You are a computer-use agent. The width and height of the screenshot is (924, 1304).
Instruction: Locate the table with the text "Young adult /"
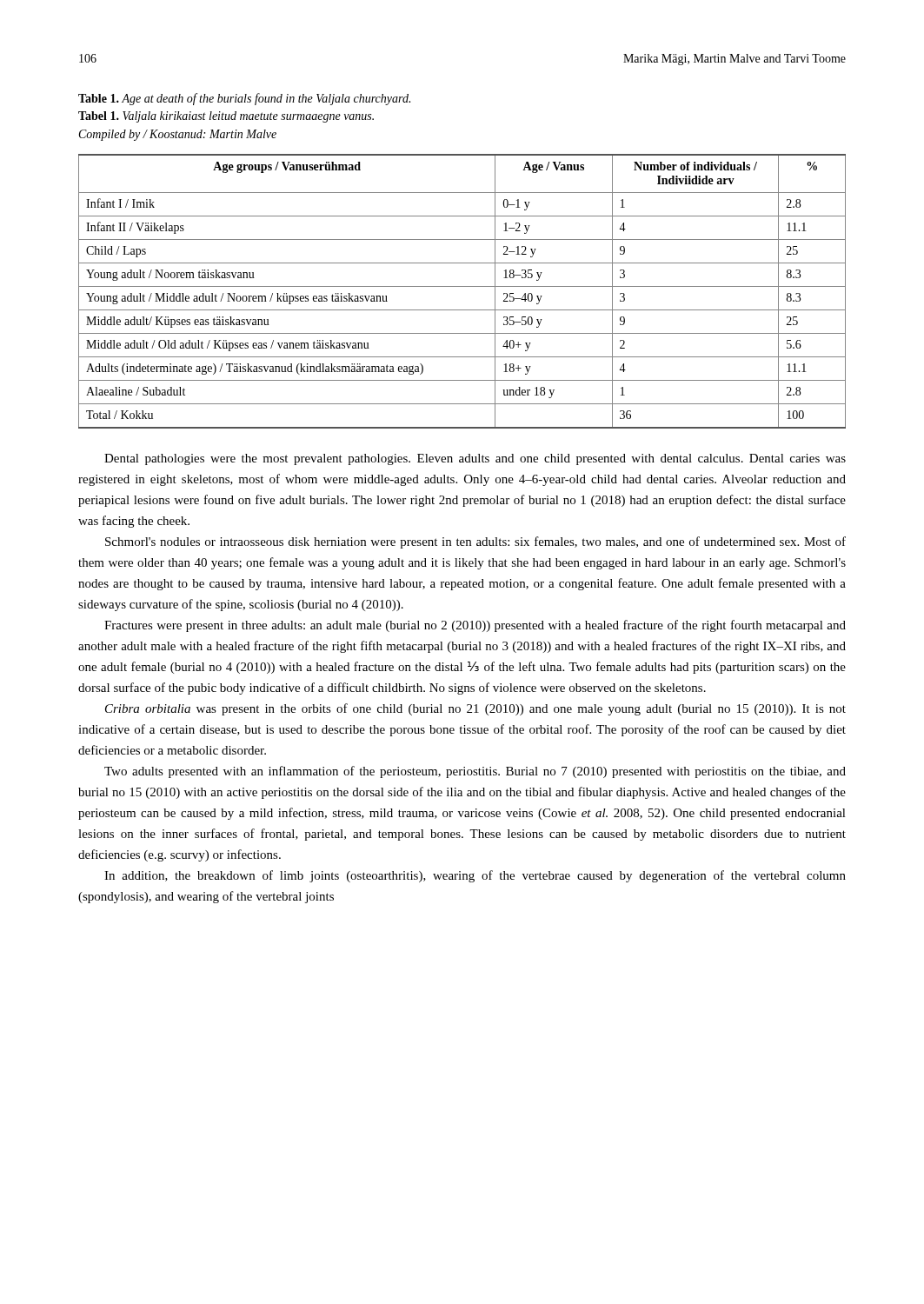(x=462, y=291)
